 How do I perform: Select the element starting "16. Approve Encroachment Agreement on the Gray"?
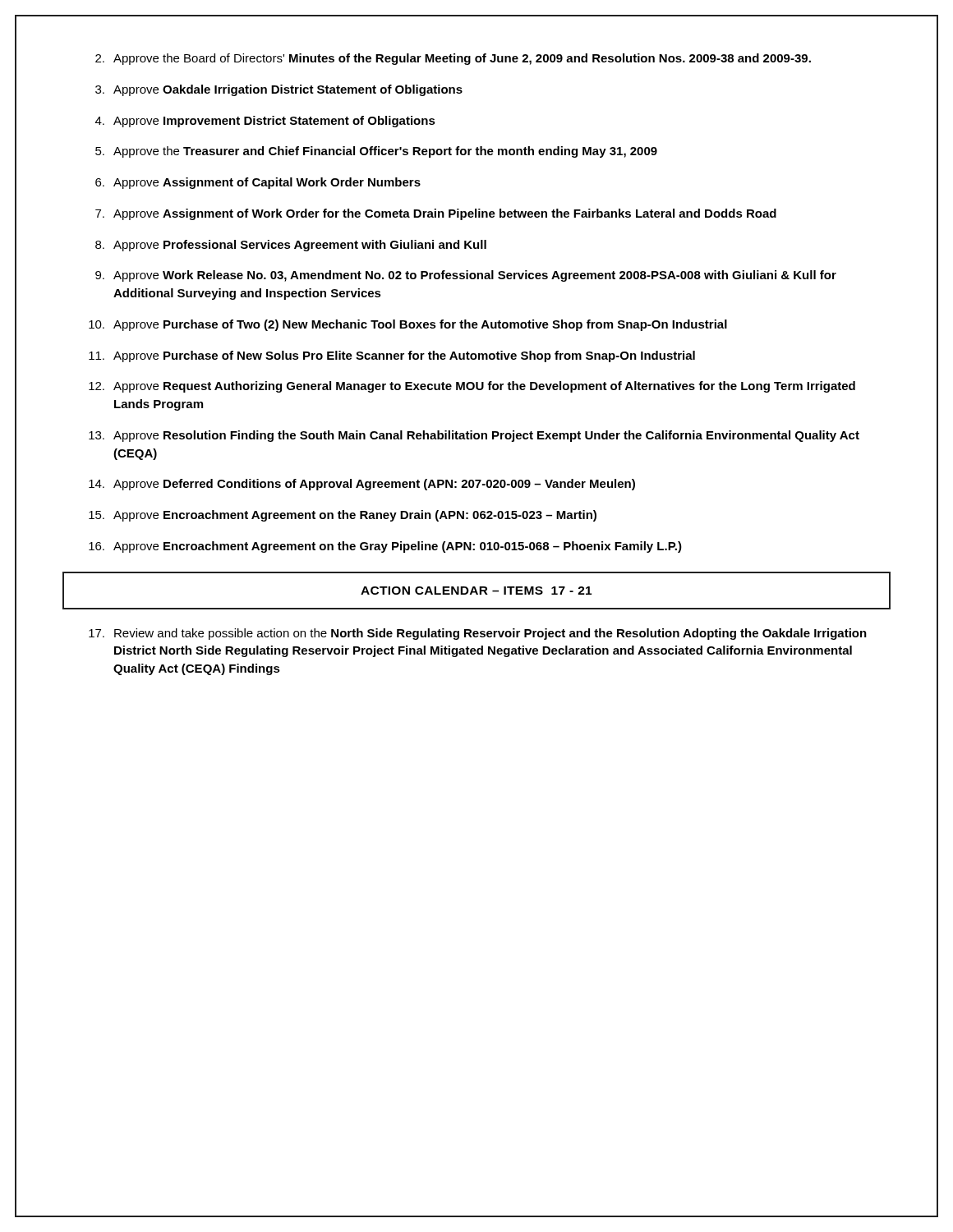pos(476,546)
